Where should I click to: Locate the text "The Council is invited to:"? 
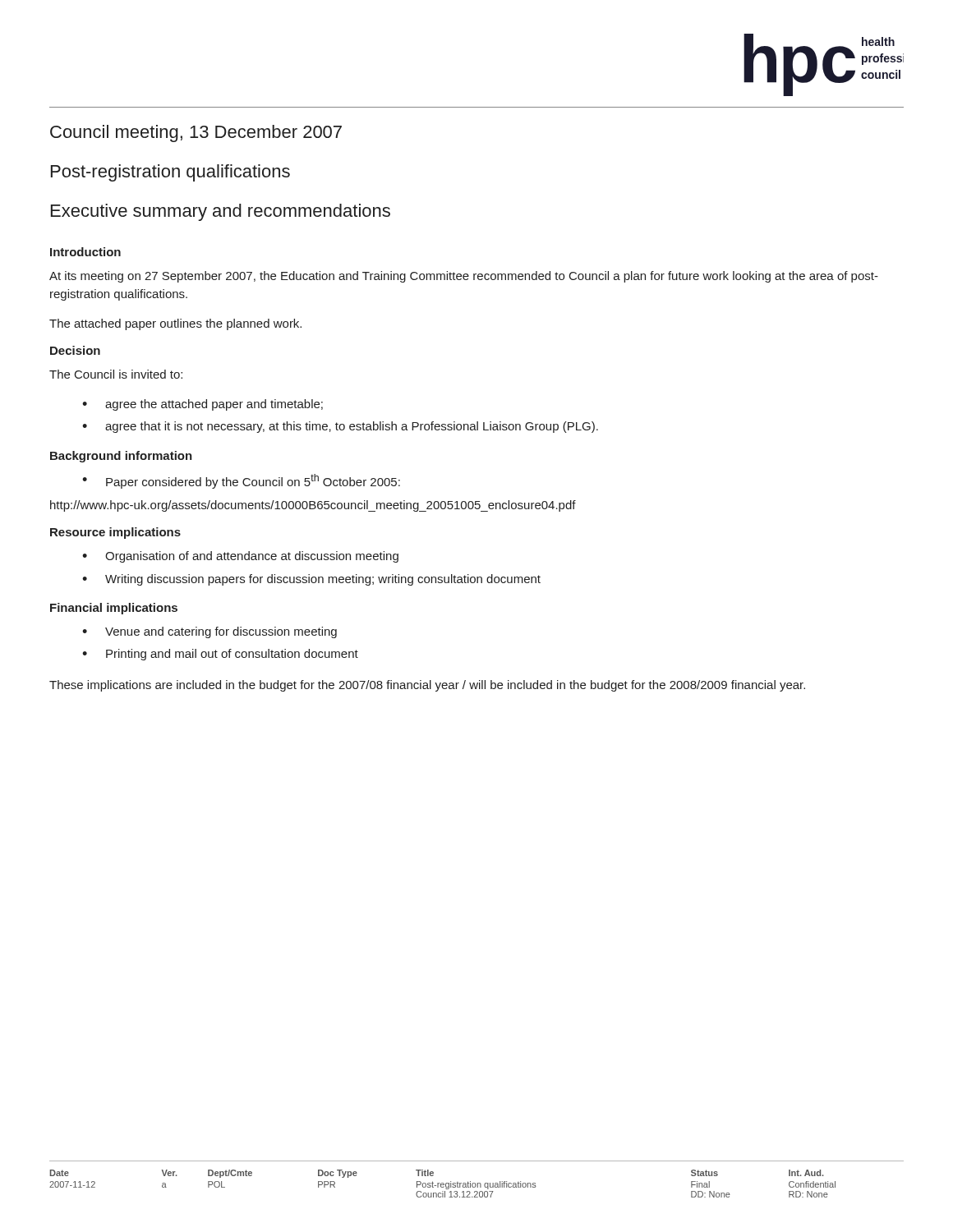(116, 374)
